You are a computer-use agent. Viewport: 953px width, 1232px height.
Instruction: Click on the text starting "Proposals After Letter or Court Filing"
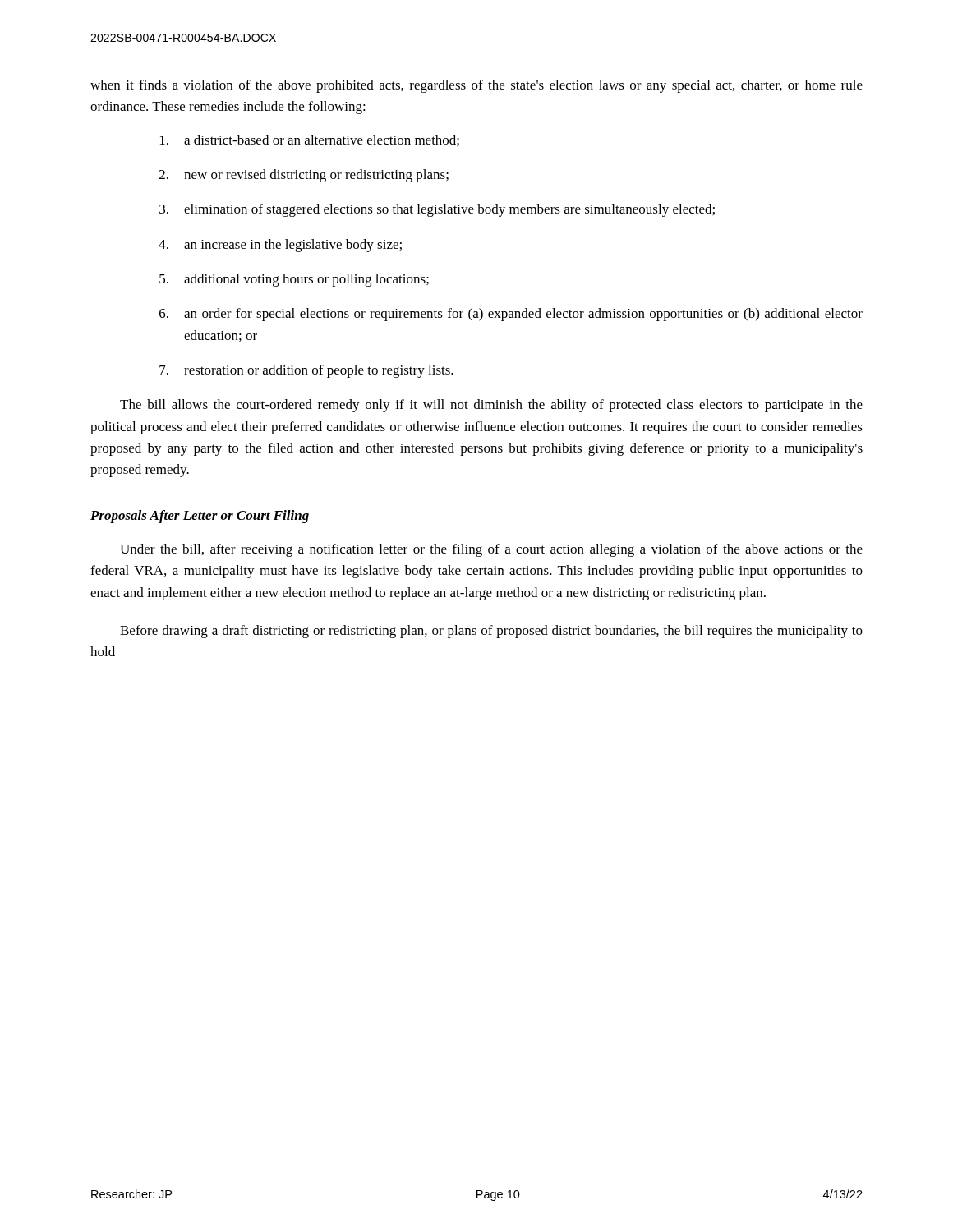(x=200, y=515)
